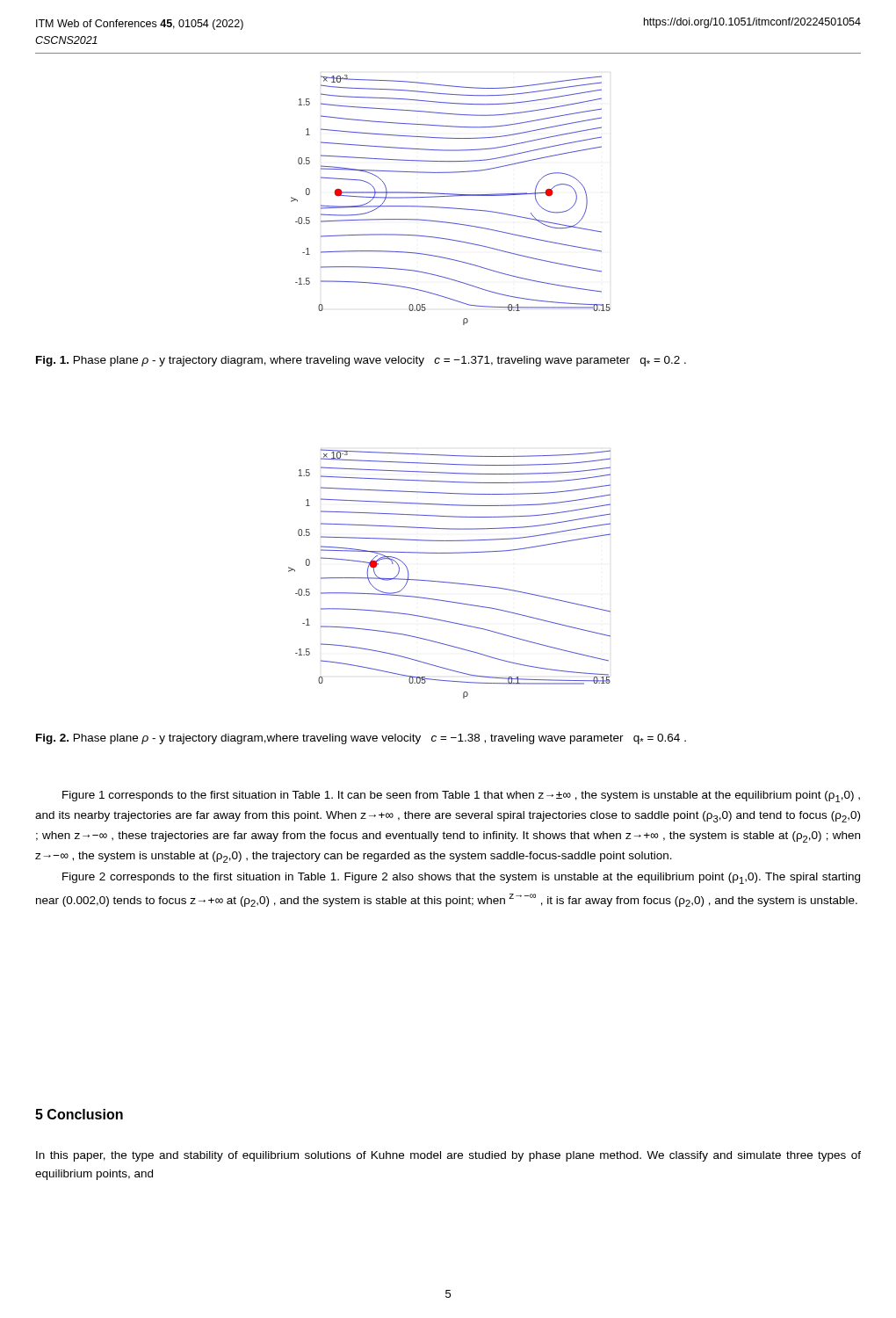896x1318 pixels.
Task: Click on the caption that says "Fig. 2. Phase plane ρ - y"
Action: pyautogui.click(x=361, y=739)
